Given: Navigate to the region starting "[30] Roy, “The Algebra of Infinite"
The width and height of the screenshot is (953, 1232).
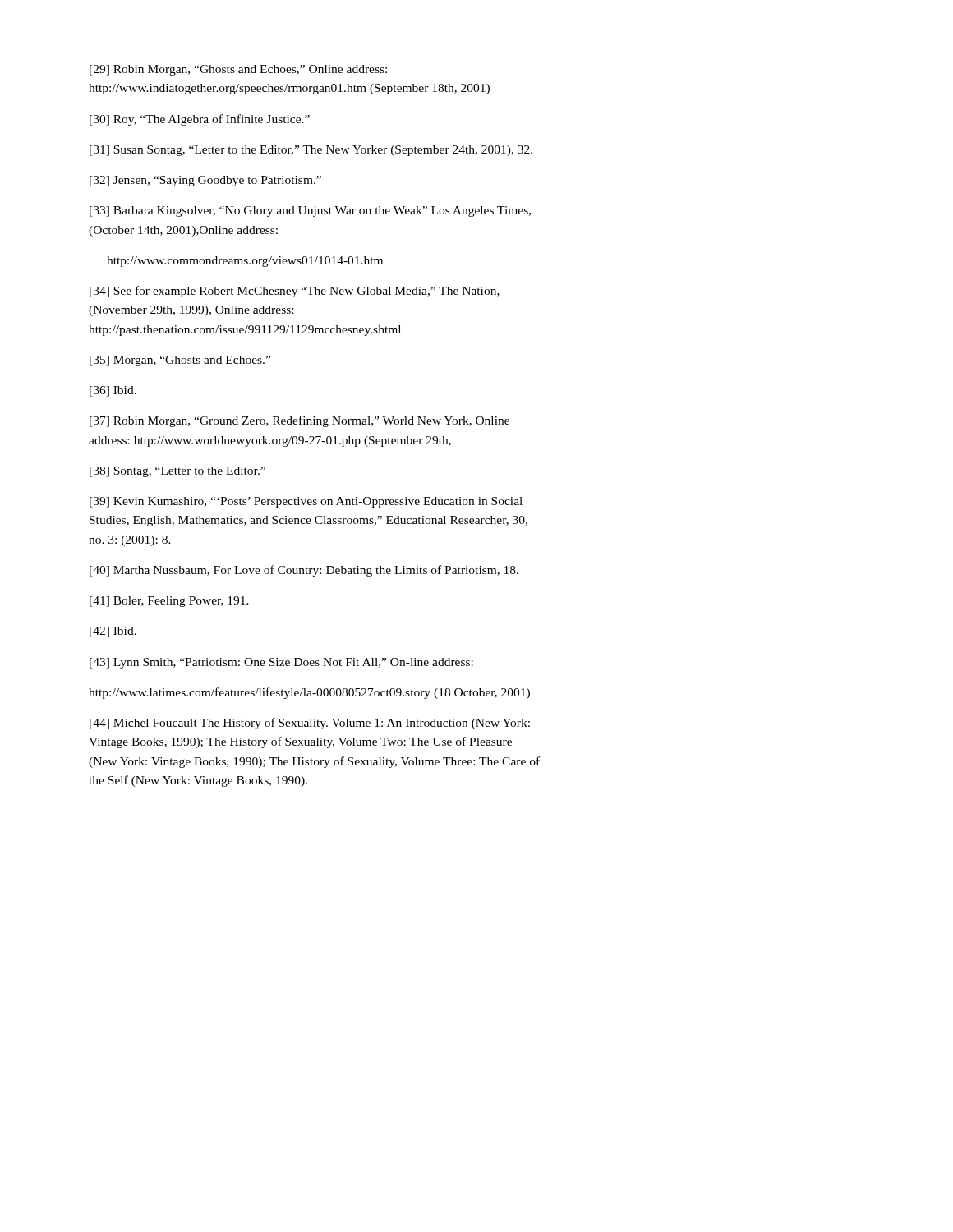Looking at the screenshot, I should pyautogui.click(x=199, y=118).
